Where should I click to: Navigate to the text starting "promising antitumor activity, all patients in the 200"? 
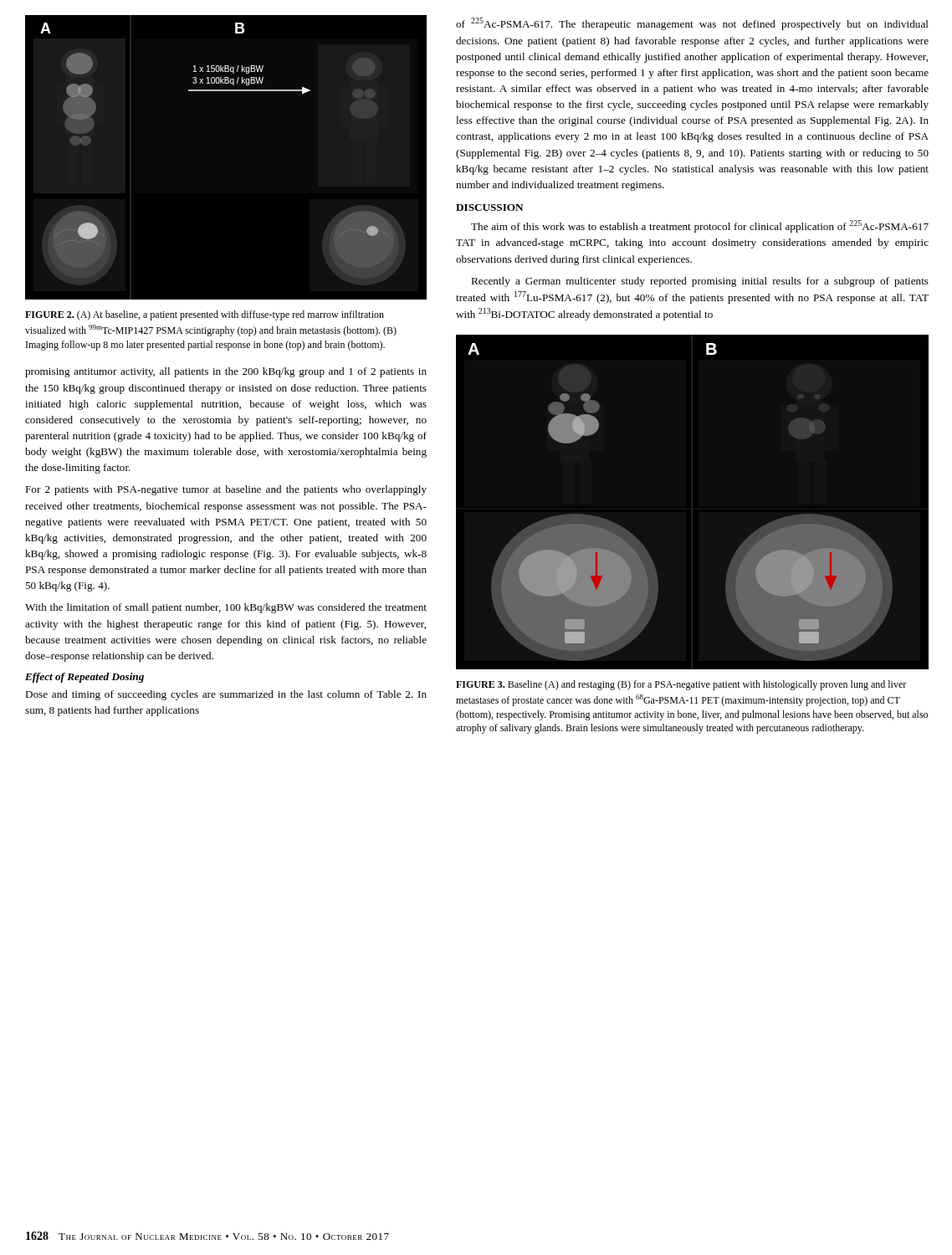point(226,419)
